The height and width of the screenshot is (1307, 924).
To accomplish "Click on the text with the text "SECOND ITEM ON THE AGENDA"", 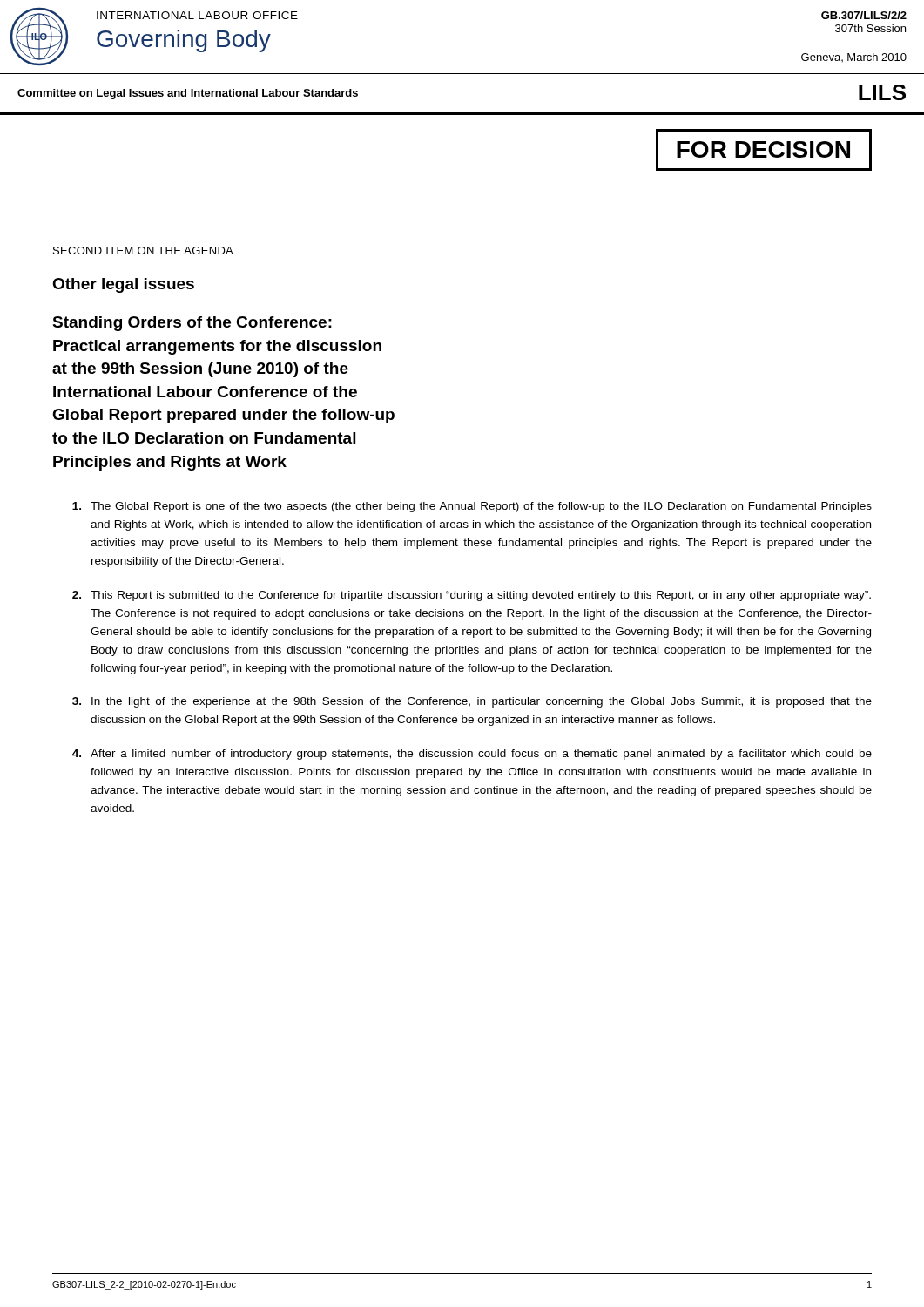I will (x=143, y=251).
